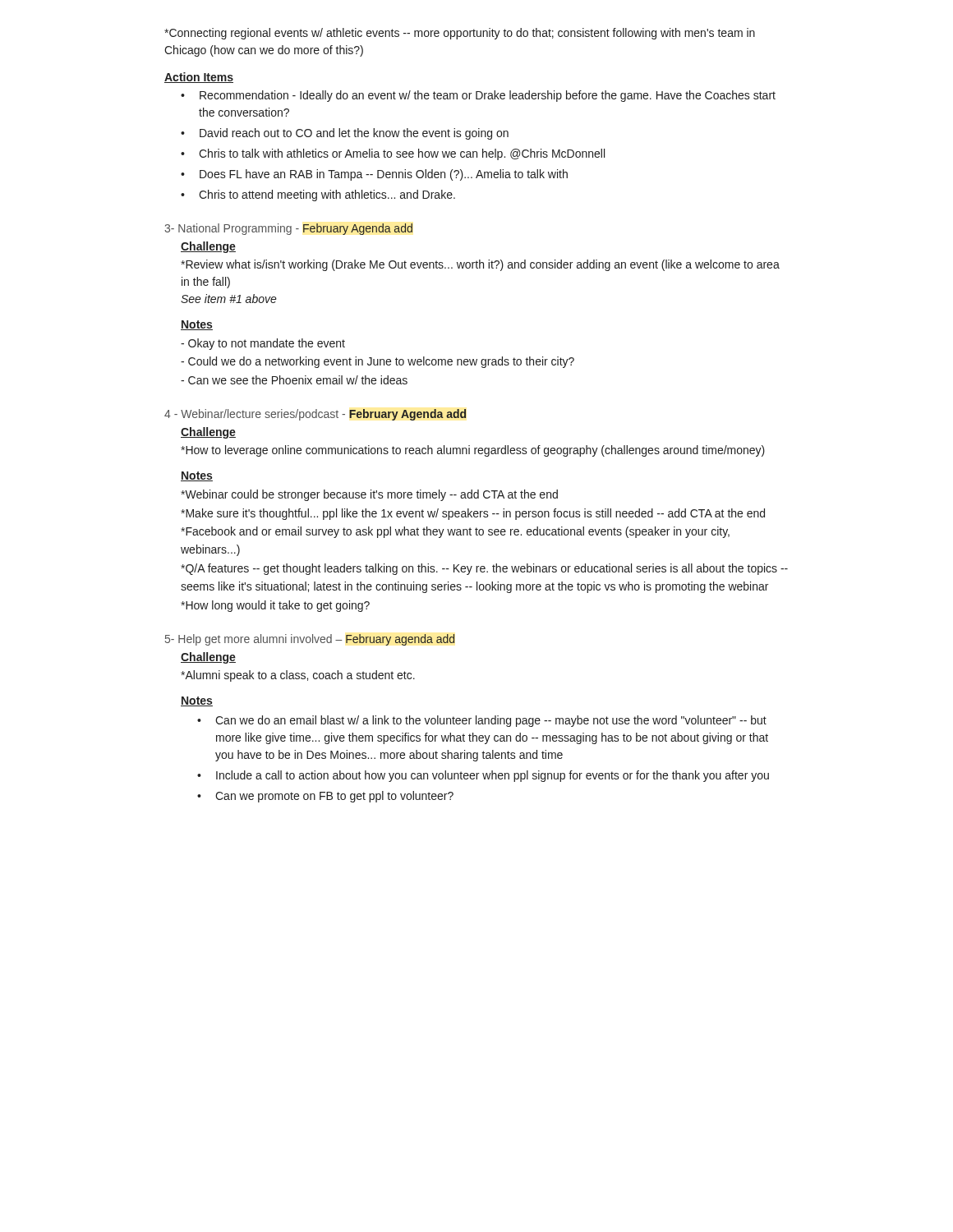Viewport: 953px width, 1232px height.
Task: Click on the text starting "4 - Webinar/lecture"
Action: coord(315,414)
